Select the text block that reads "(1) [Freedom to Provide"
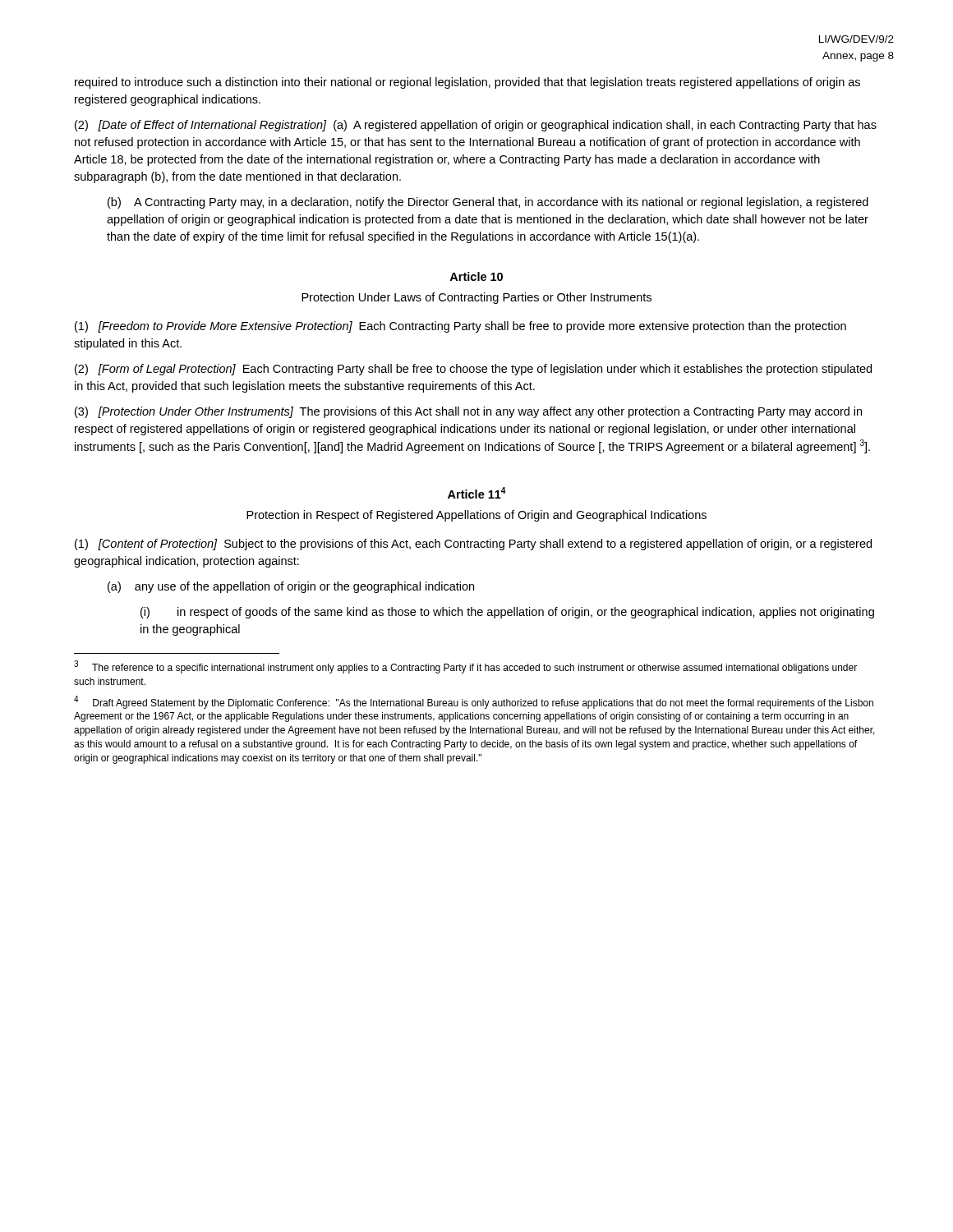Viewport: 953px width, 1232px height. pos(476,335)
